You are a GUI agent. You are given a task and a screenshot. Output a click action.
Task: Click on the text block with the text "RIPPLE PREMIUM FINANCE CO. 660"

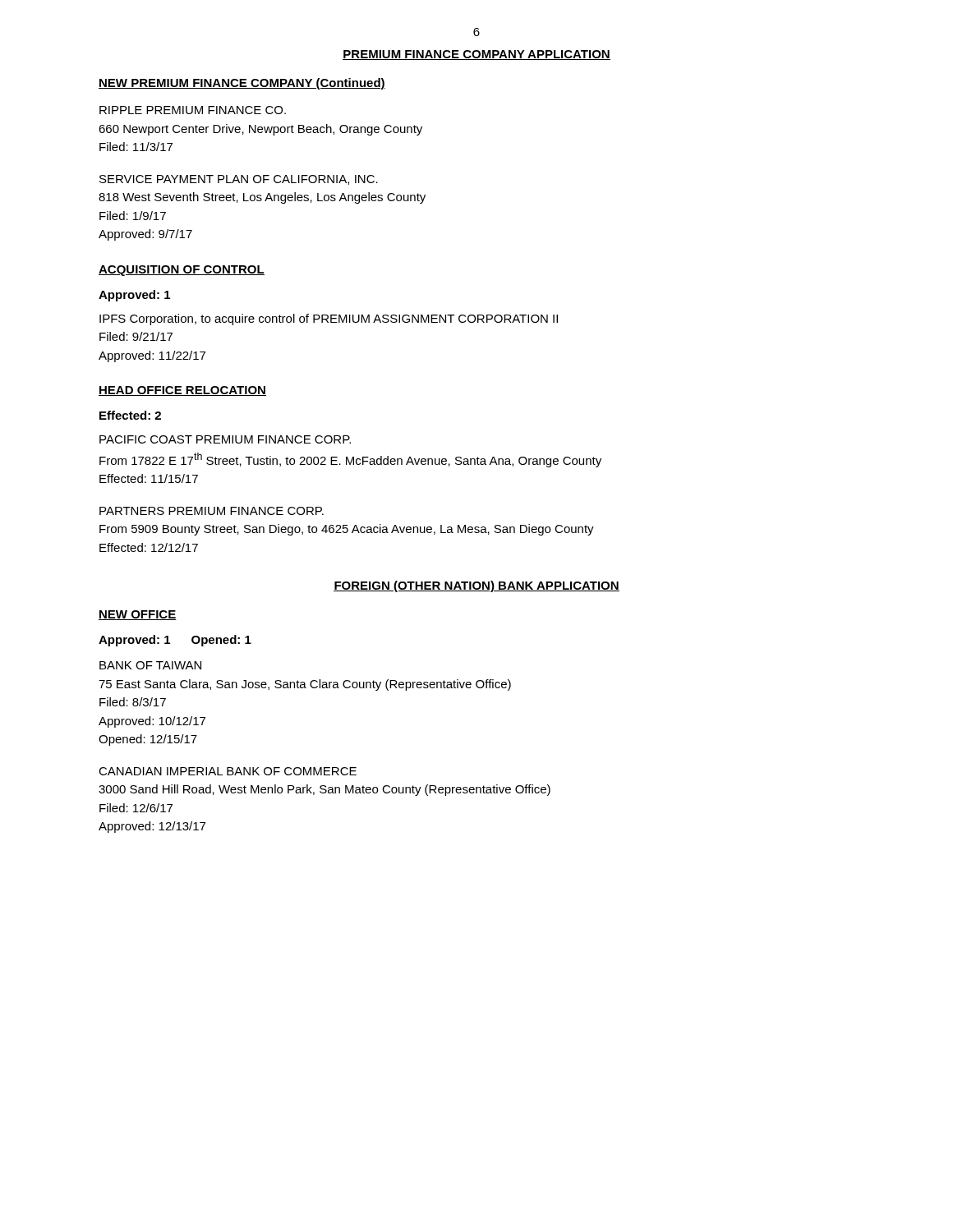pyautogui.click(x=193, y=110)
